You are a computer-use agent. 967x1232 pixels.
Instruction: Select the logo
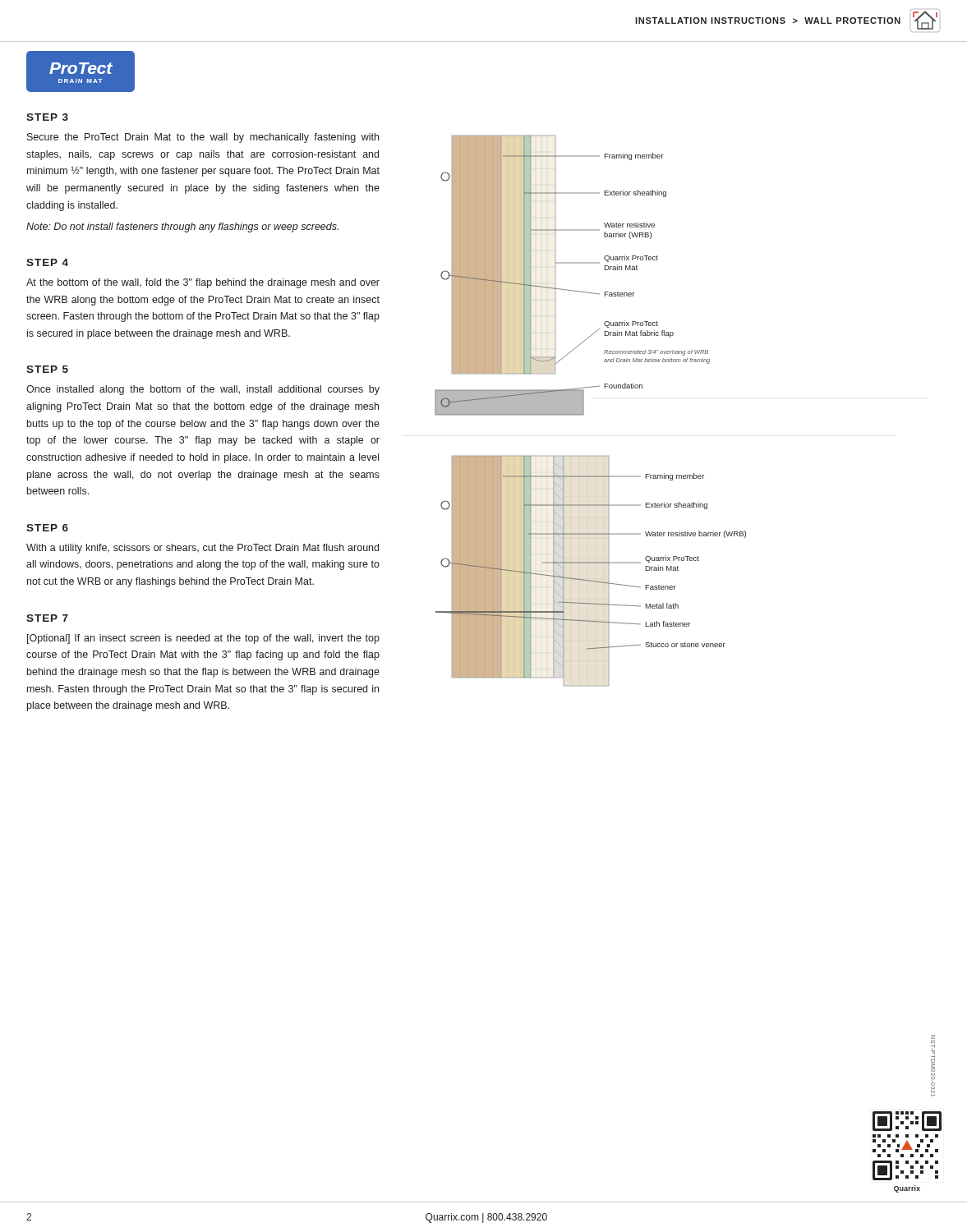(81, 71)
